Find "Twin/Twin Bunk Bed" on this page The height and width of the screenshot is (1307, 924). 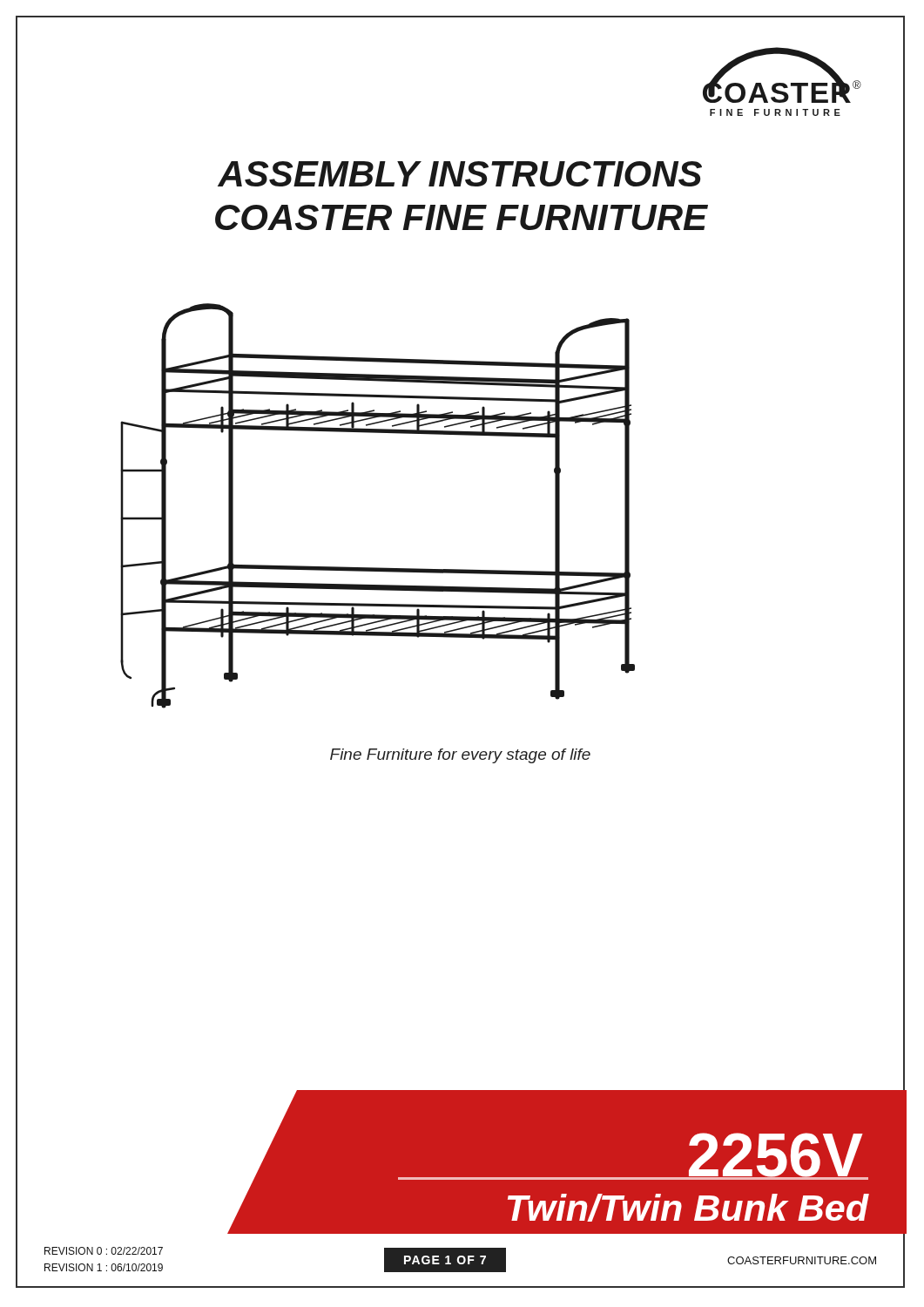[687, 1208]
